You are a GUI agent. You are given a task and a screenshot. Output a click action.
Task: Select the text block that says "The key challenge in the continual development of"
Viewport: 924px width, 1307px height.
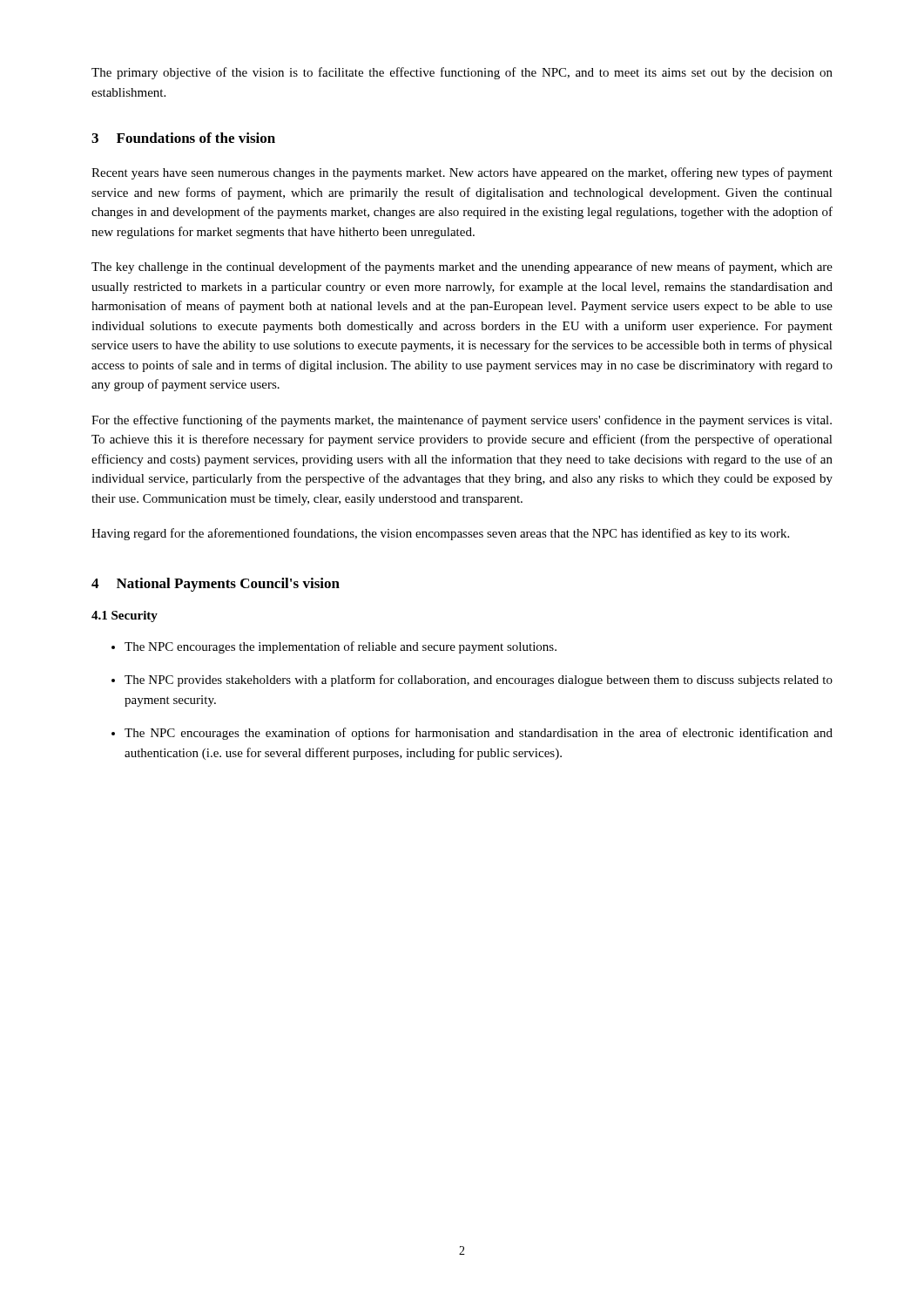pyautogui.click(x=462, y=326)
